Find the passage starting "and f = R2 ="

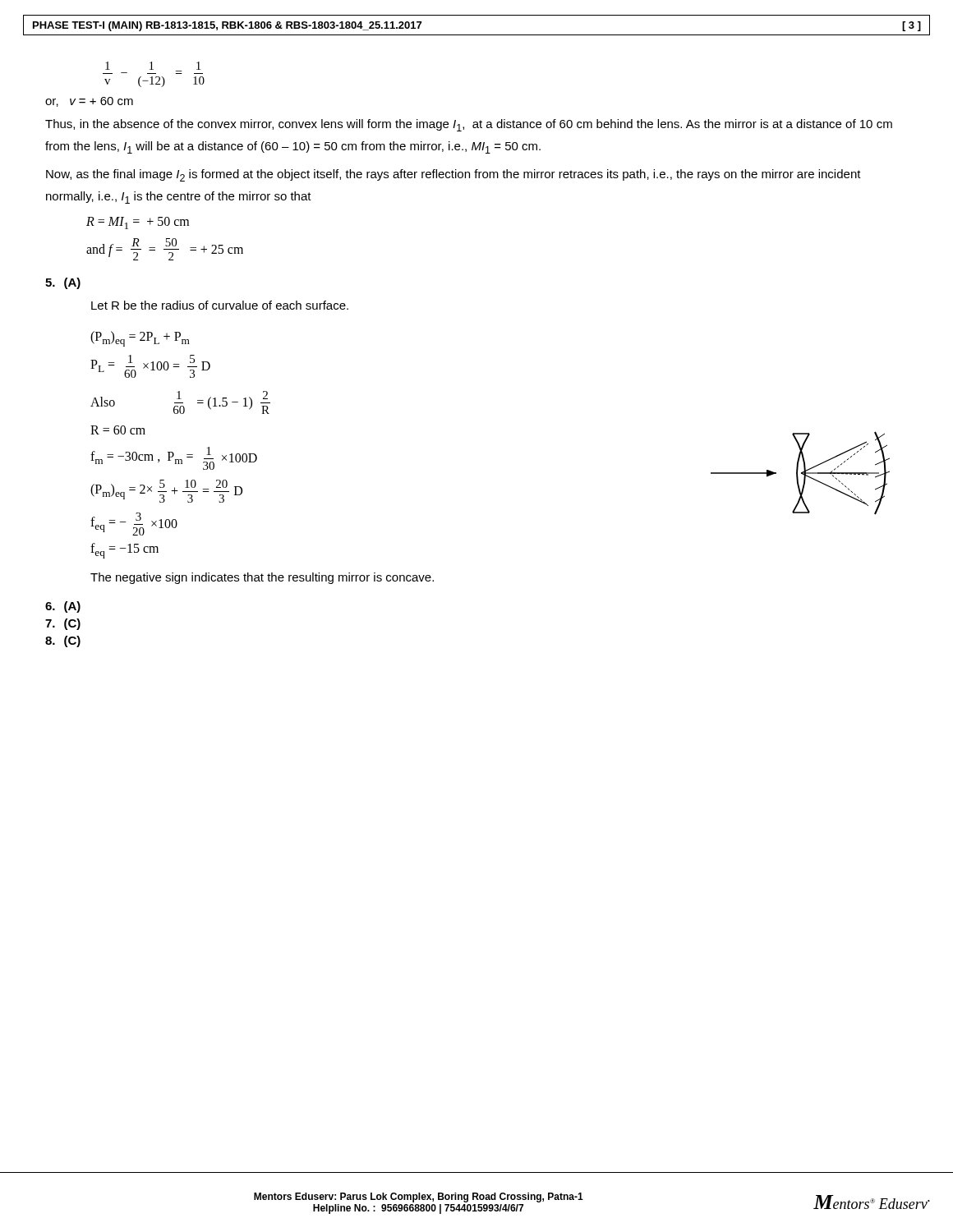[165, 249]
